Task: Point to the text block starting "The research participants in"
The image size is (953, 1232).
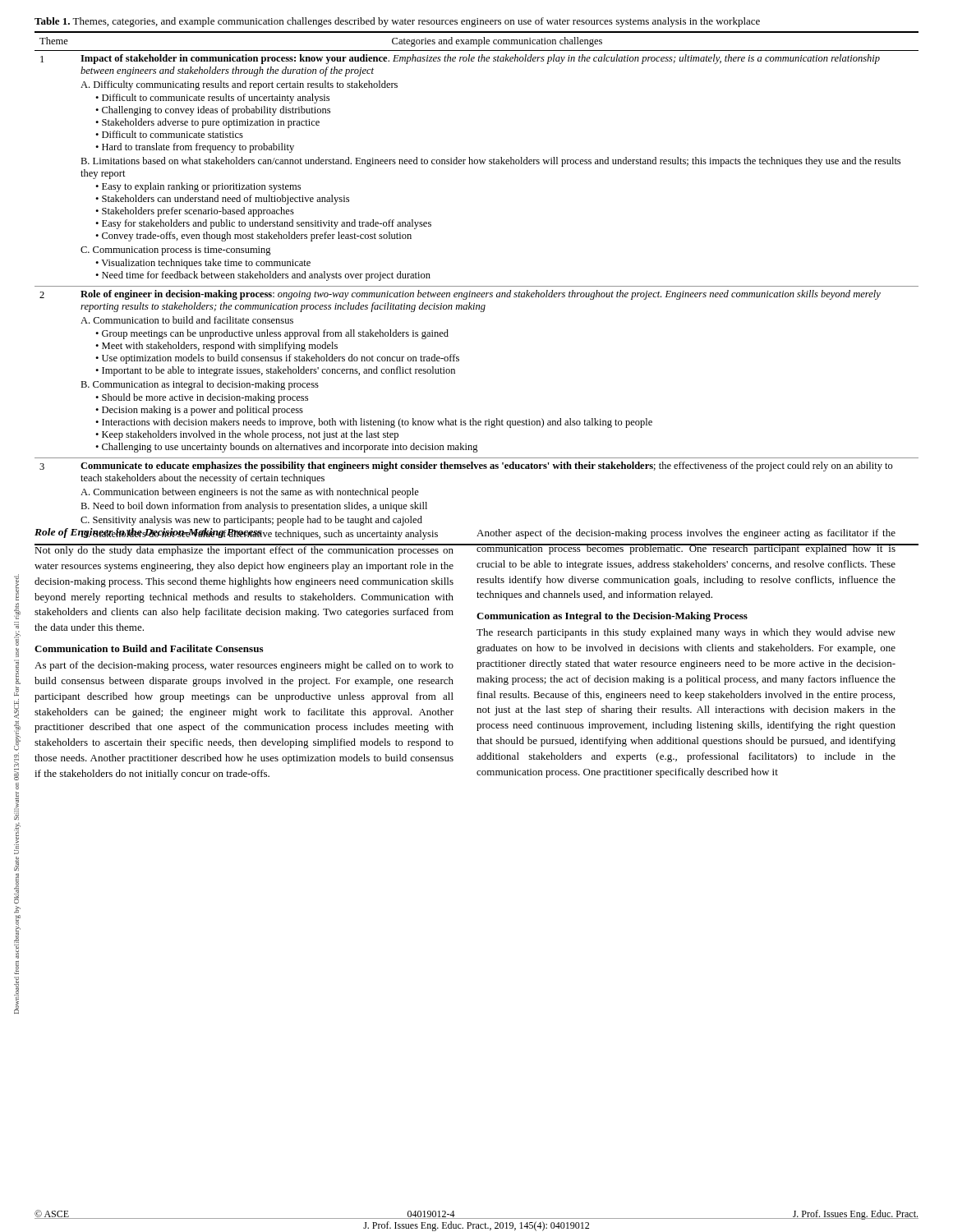Action: tap(686, 702)
